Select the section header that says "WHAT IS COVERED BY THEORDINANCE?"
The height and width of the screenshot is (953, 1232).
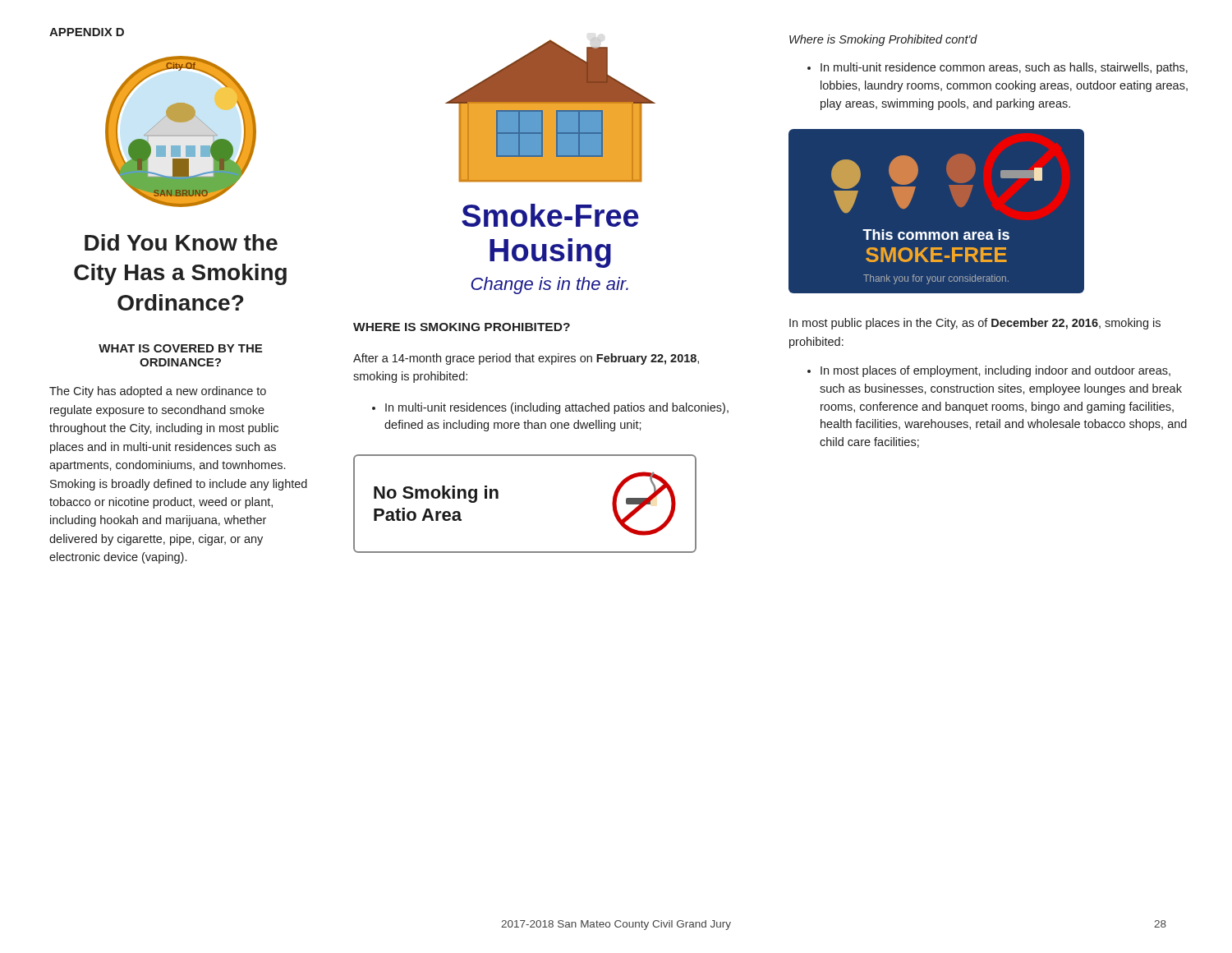point(181,355)
